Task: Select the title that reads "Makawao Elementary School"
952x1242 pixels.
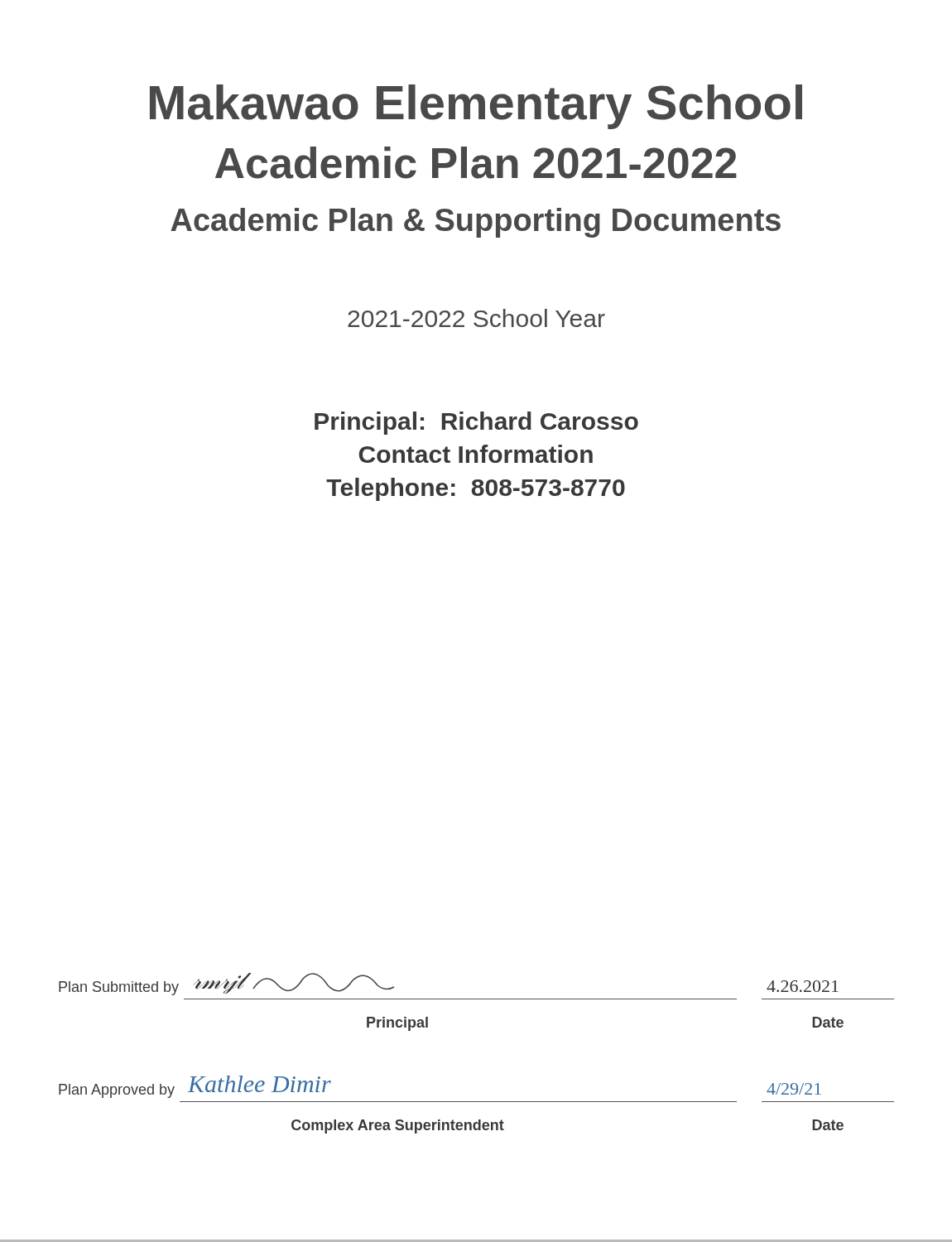Action: point(476,102)
